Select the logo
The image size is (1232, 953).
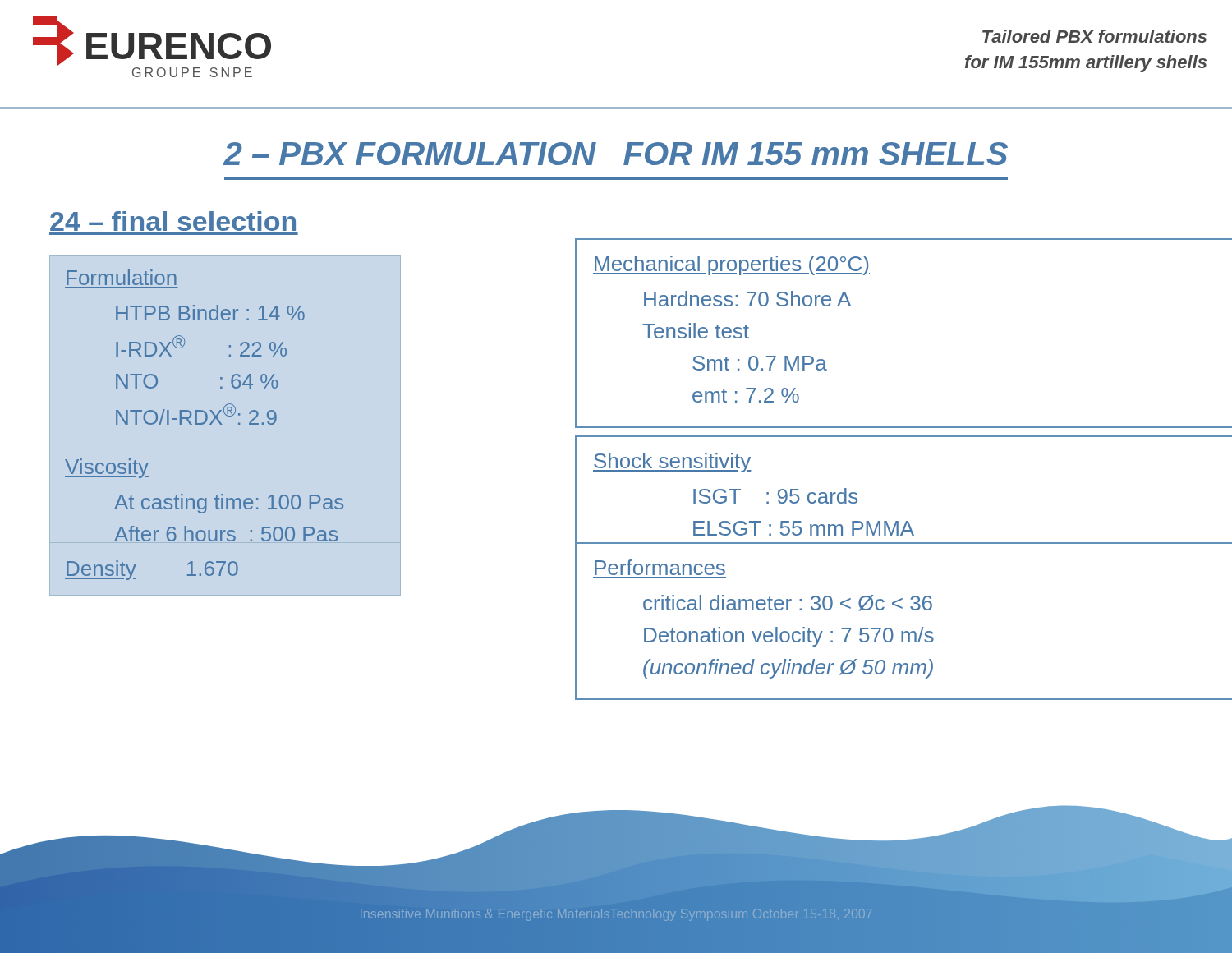[x=152, y=49]
